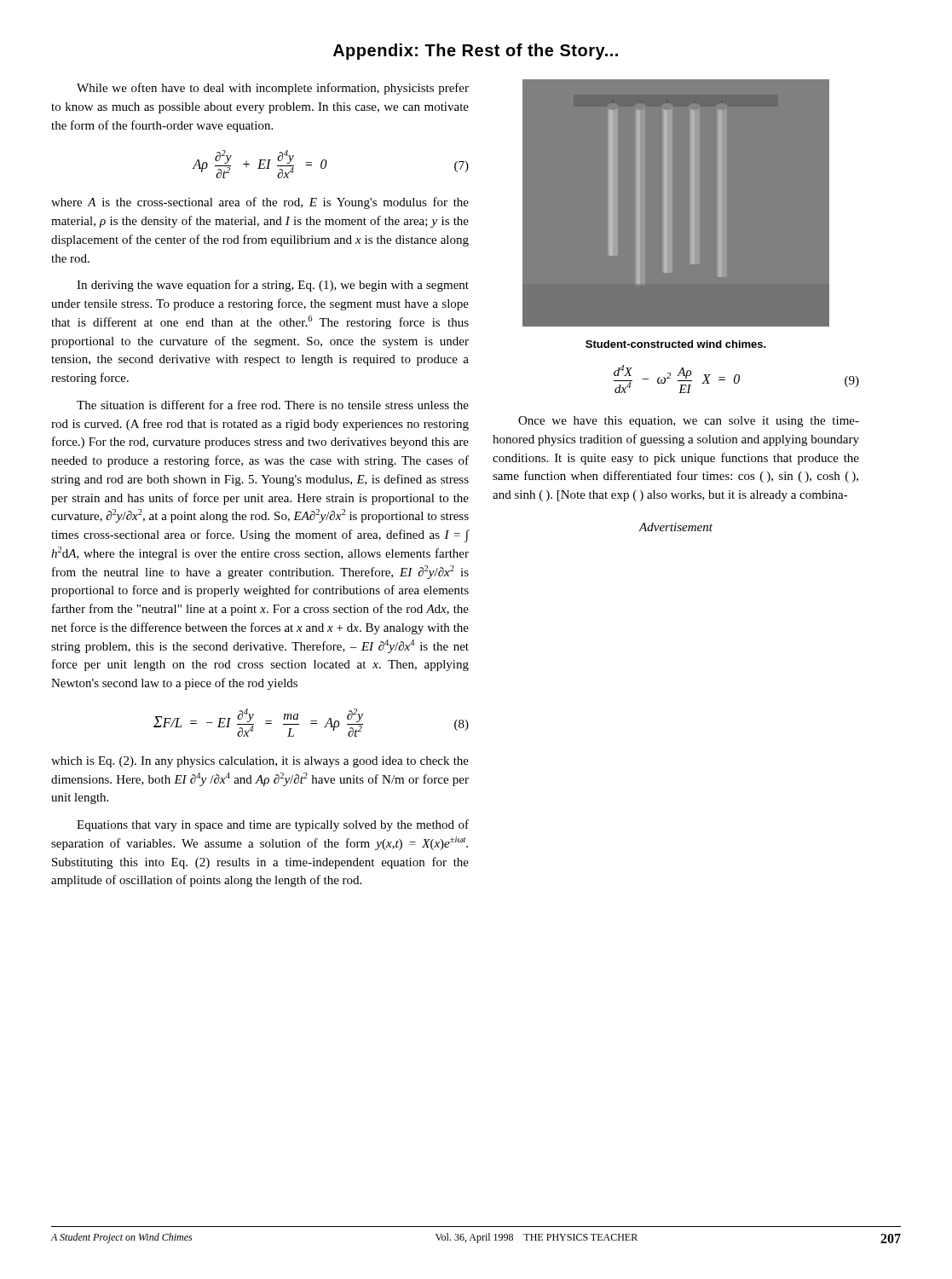The image size is (952, 1279).
Task: Click on the passage starting "The situation is"
Action: tap(260, 545)
